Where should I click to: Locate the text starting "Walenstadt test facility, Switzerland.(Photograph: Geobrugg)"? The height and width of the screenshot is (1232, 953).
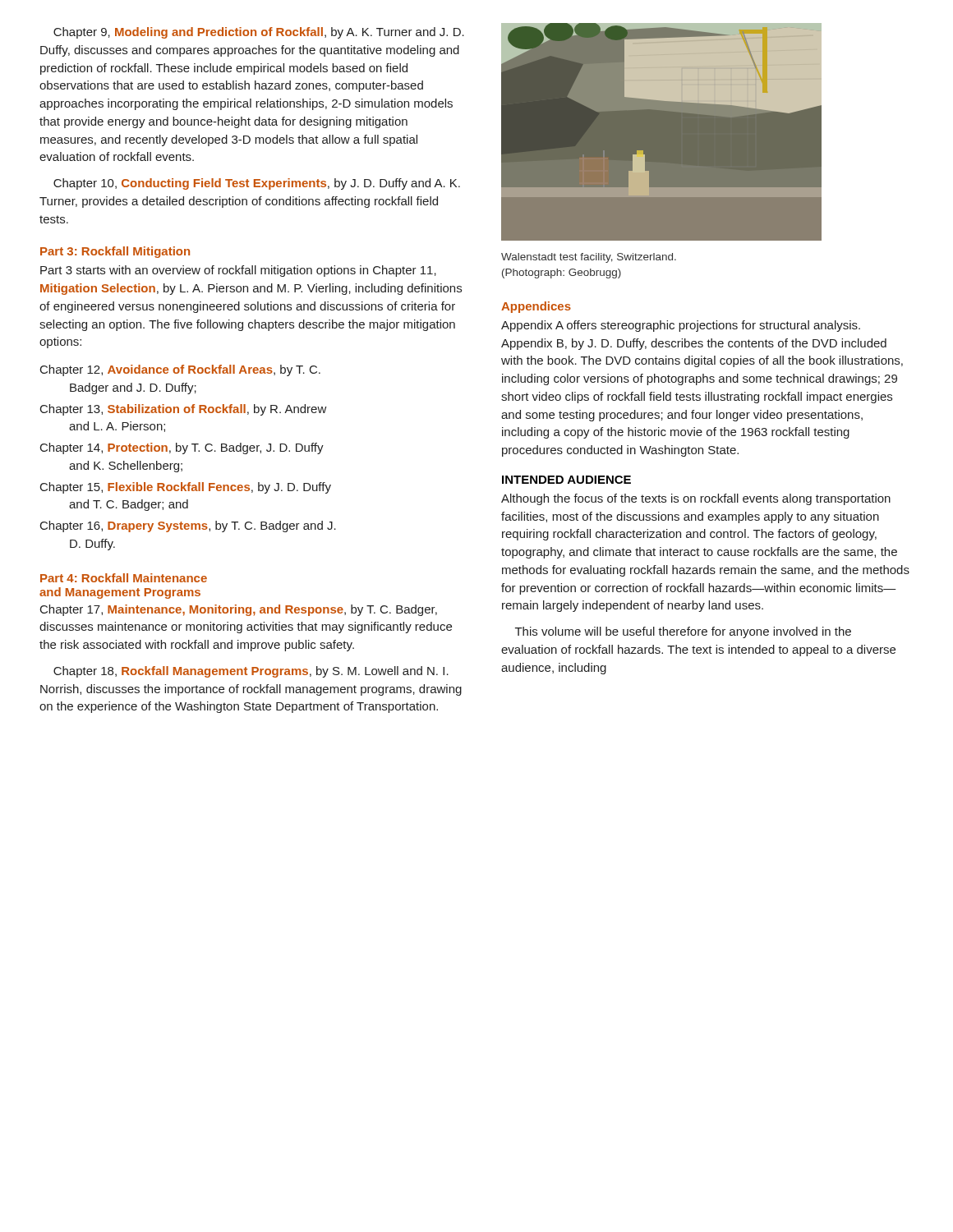(589, 264)
